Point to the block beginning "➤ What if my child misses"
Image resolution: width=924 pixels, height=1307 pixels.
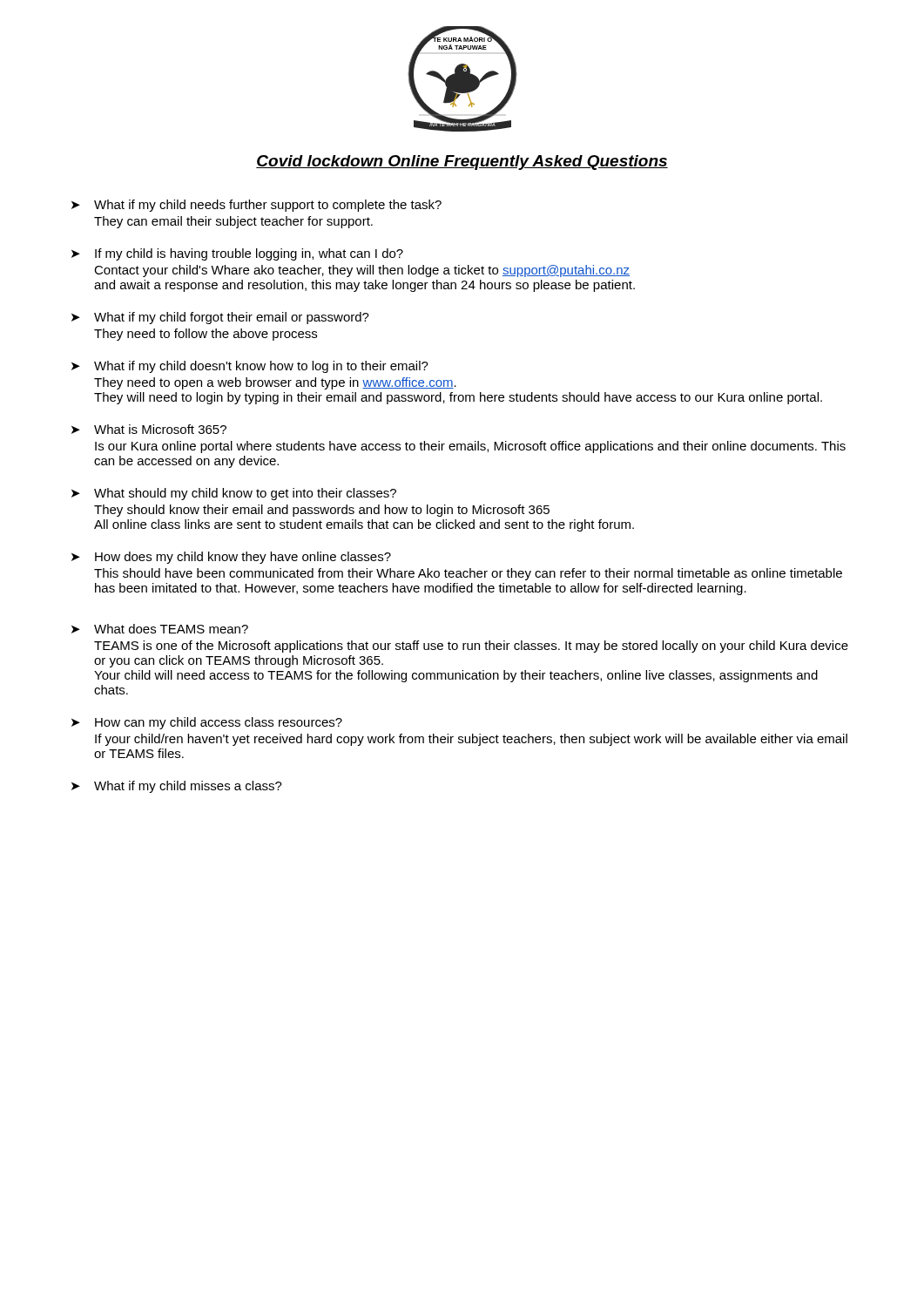tap(177, 787)
